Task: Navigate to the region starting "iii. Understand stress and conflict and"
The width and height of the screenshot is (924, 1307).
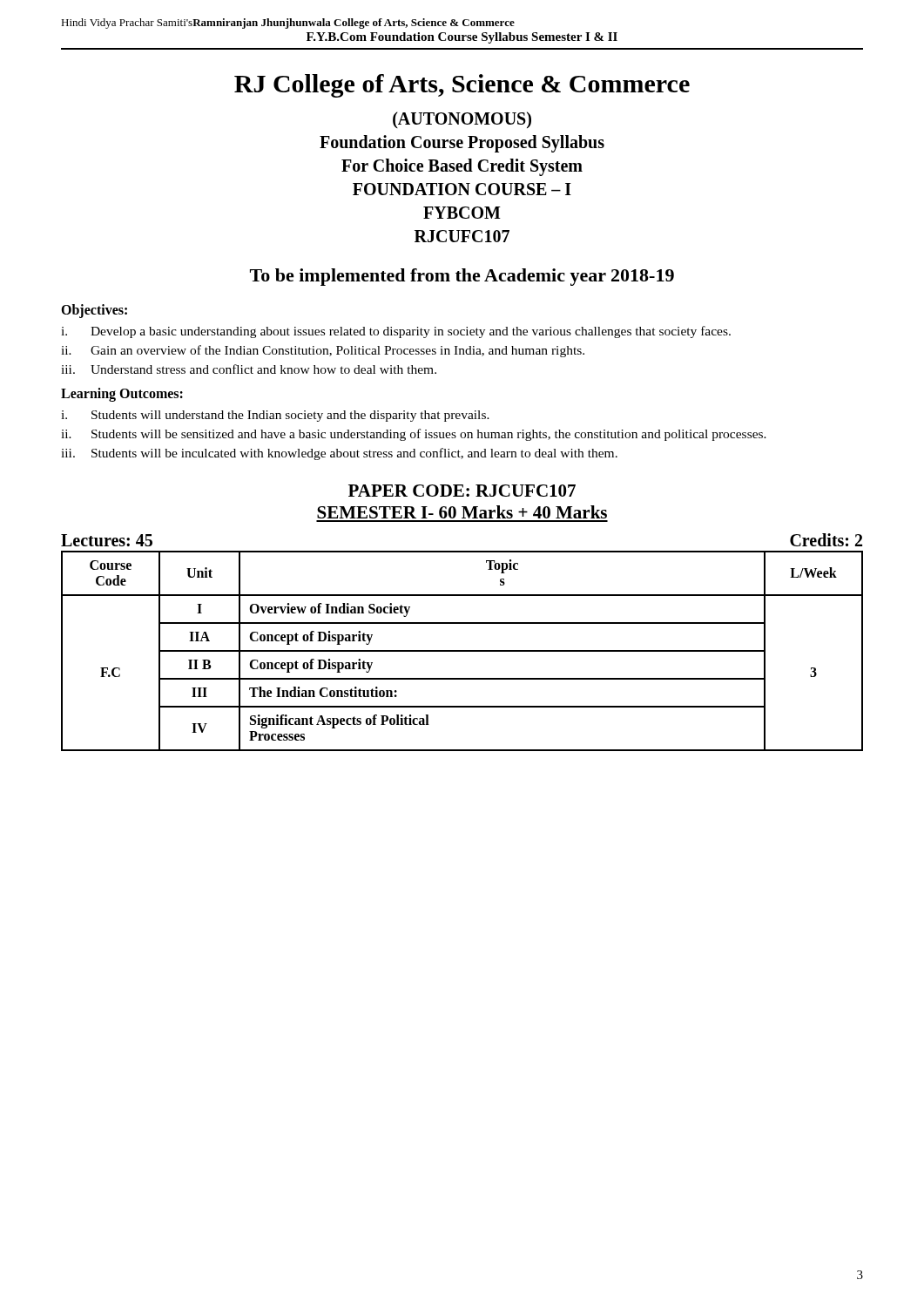Action: pyautogui.click(x=249, y=369)
